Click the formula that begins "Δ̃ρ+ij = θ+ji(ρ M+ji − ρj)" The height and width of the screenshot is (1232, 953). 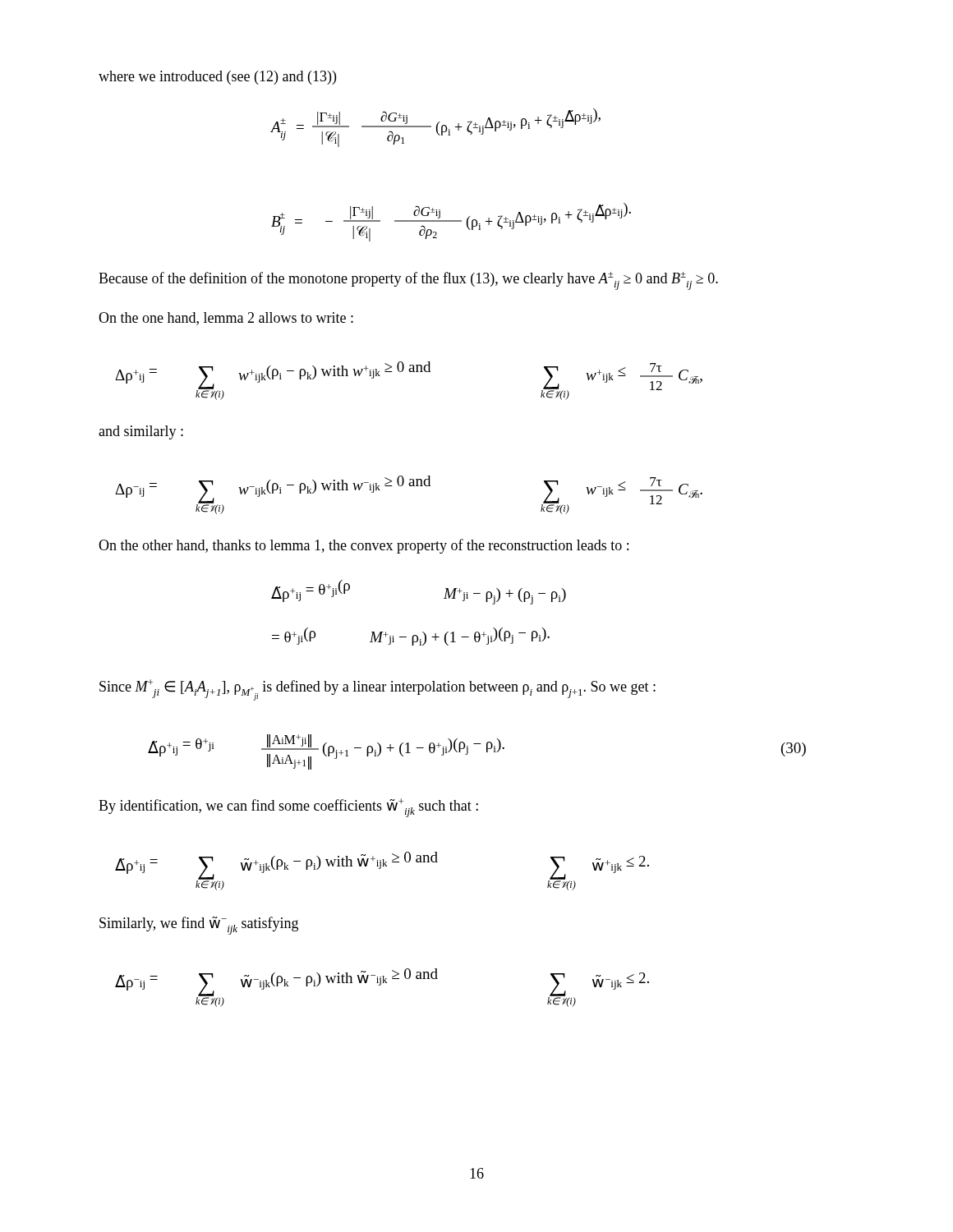[x=323, y=592]
